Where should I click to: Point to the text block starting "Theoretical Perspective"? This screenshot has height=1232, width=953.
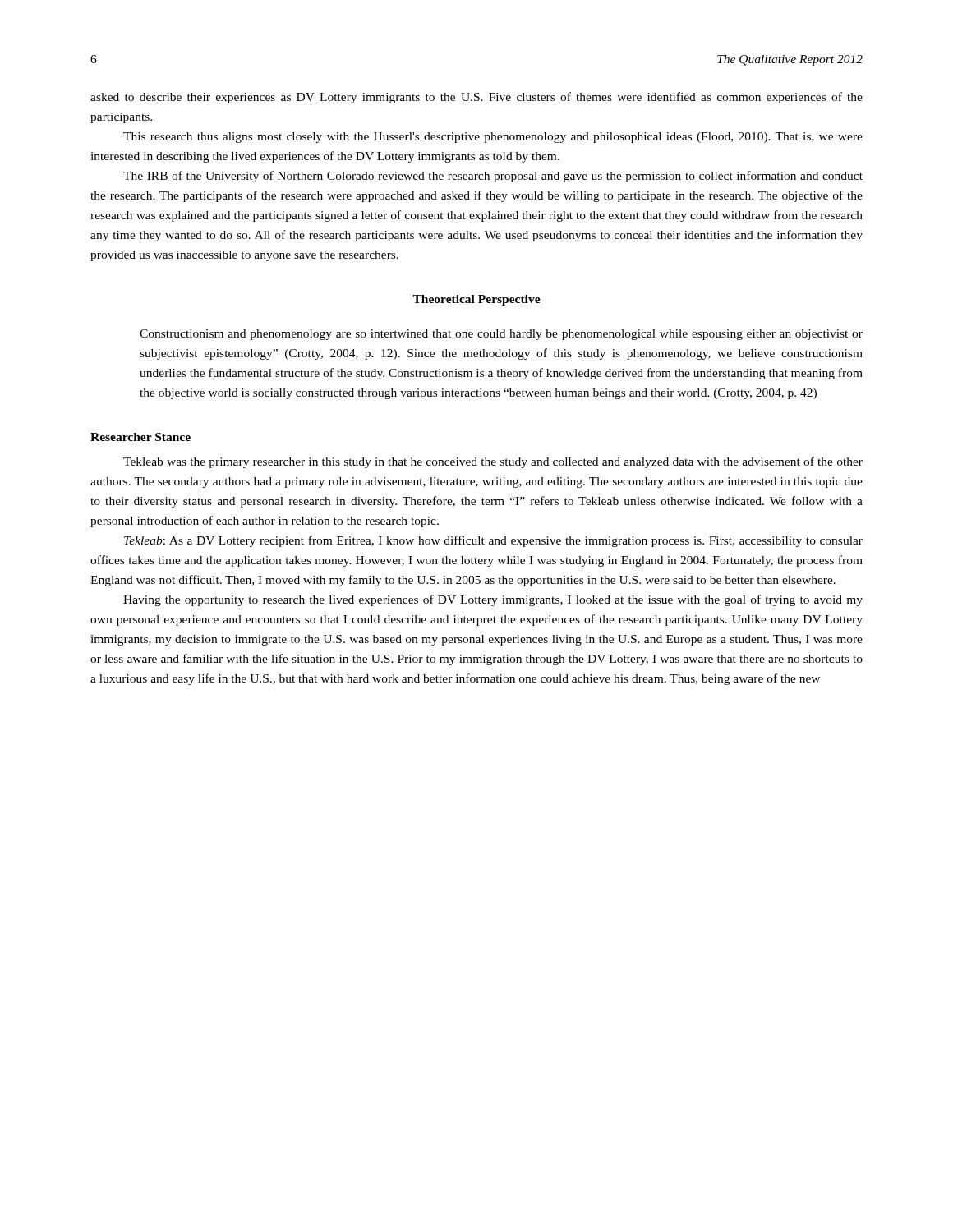pyautogui.click(x=476, y=299)
